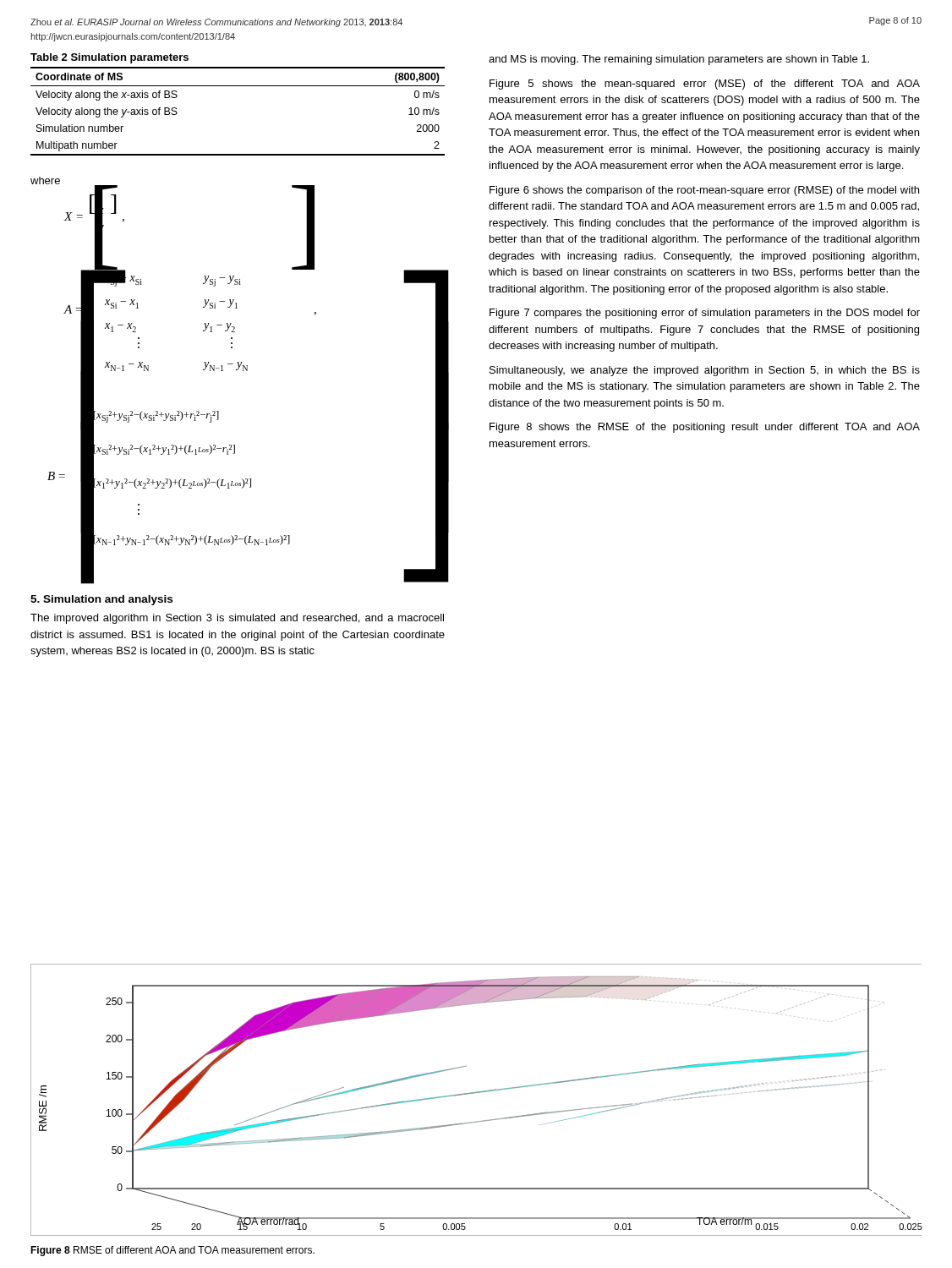This screenshot has height=1268, width=952.
Task: Locate the block of text that opens with "Figure 8 shows the RMSE"
Action: [x=704, y=435]
